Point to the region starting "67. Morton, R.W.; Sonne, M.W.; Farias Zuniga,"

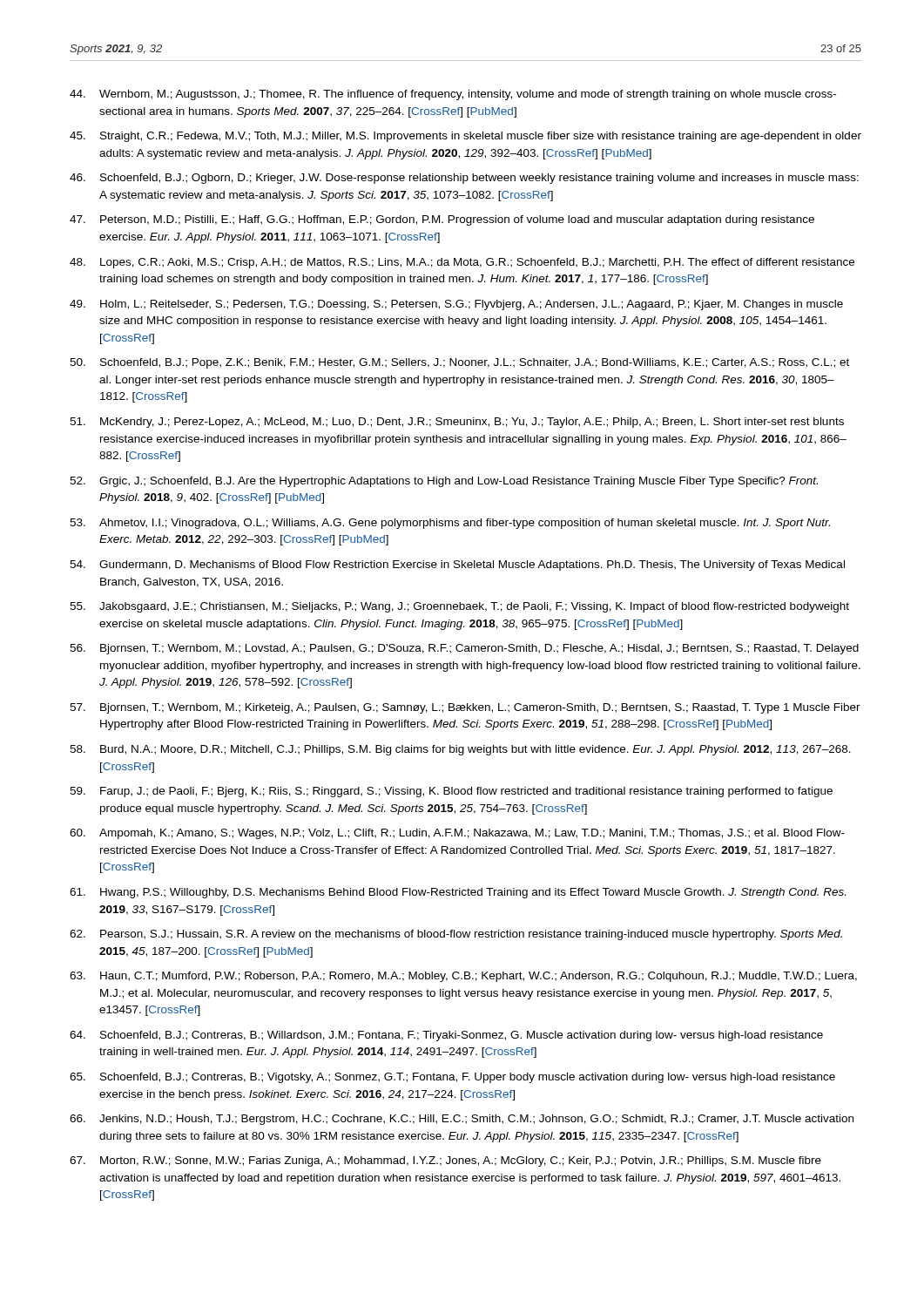pyautogui.click(x=465, y=1178)
